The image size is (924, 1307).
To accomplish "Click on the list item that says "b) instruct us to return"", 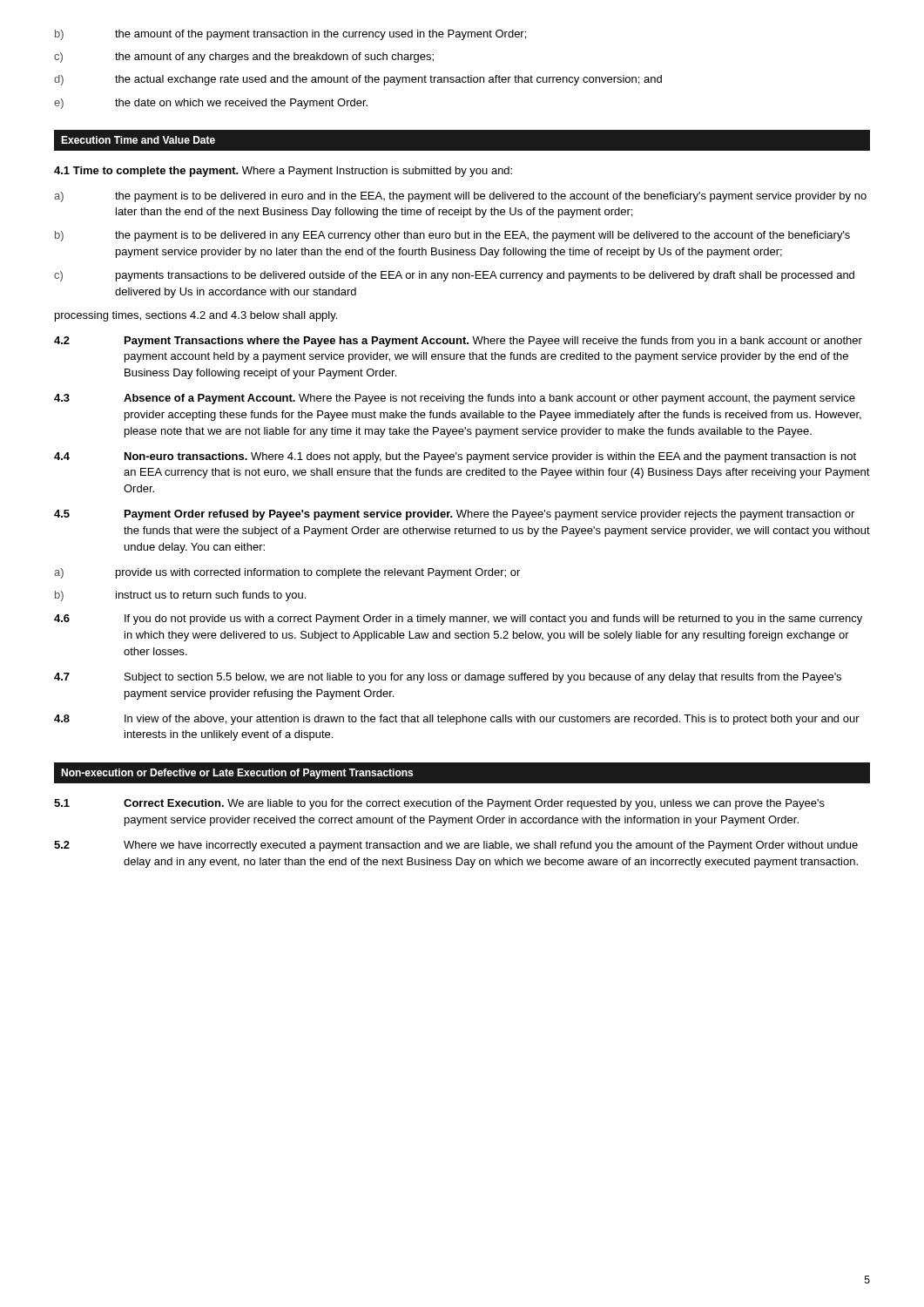I will tap(180, 596).
